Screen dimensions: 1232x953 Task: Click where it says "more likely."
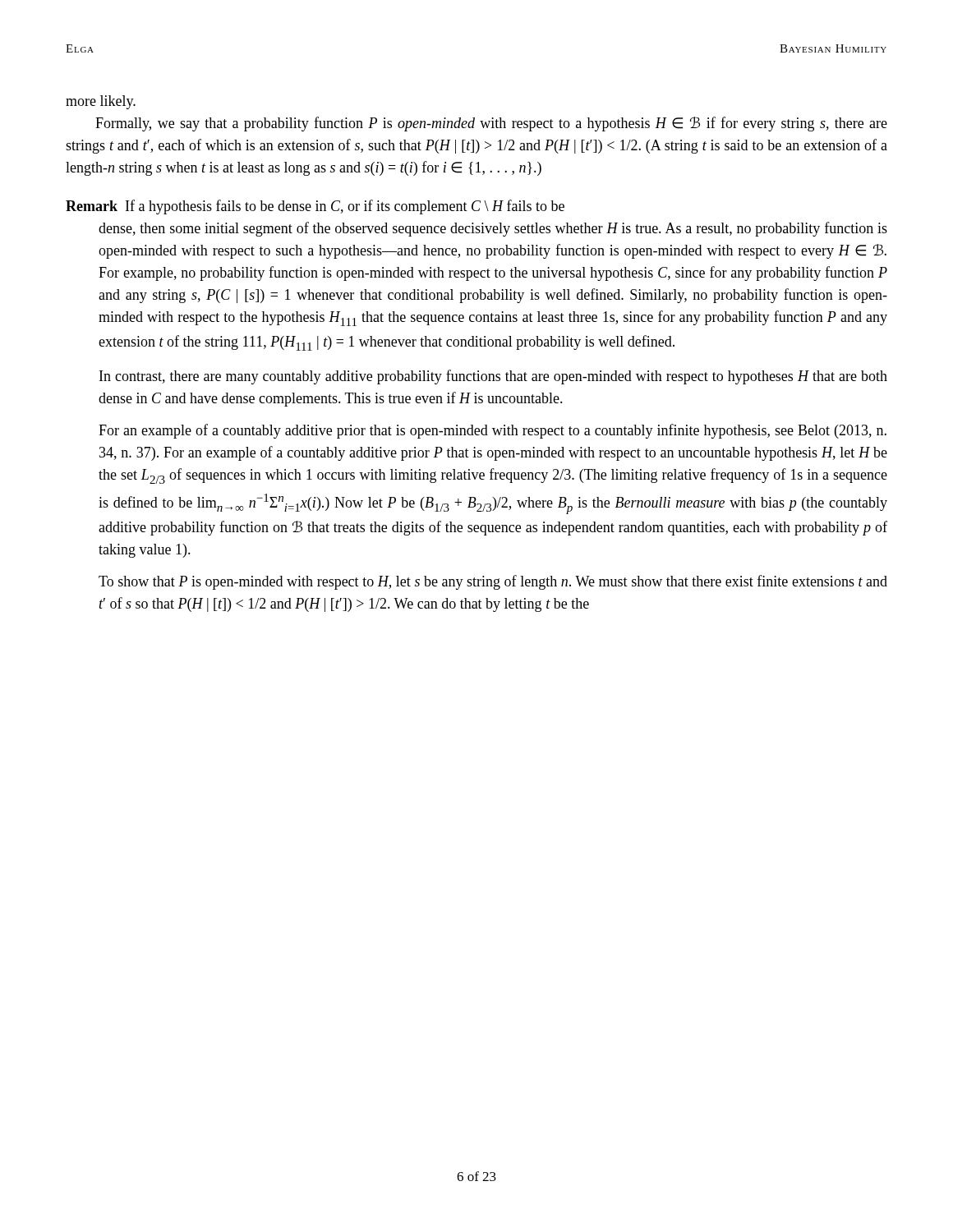coord(101,102)
